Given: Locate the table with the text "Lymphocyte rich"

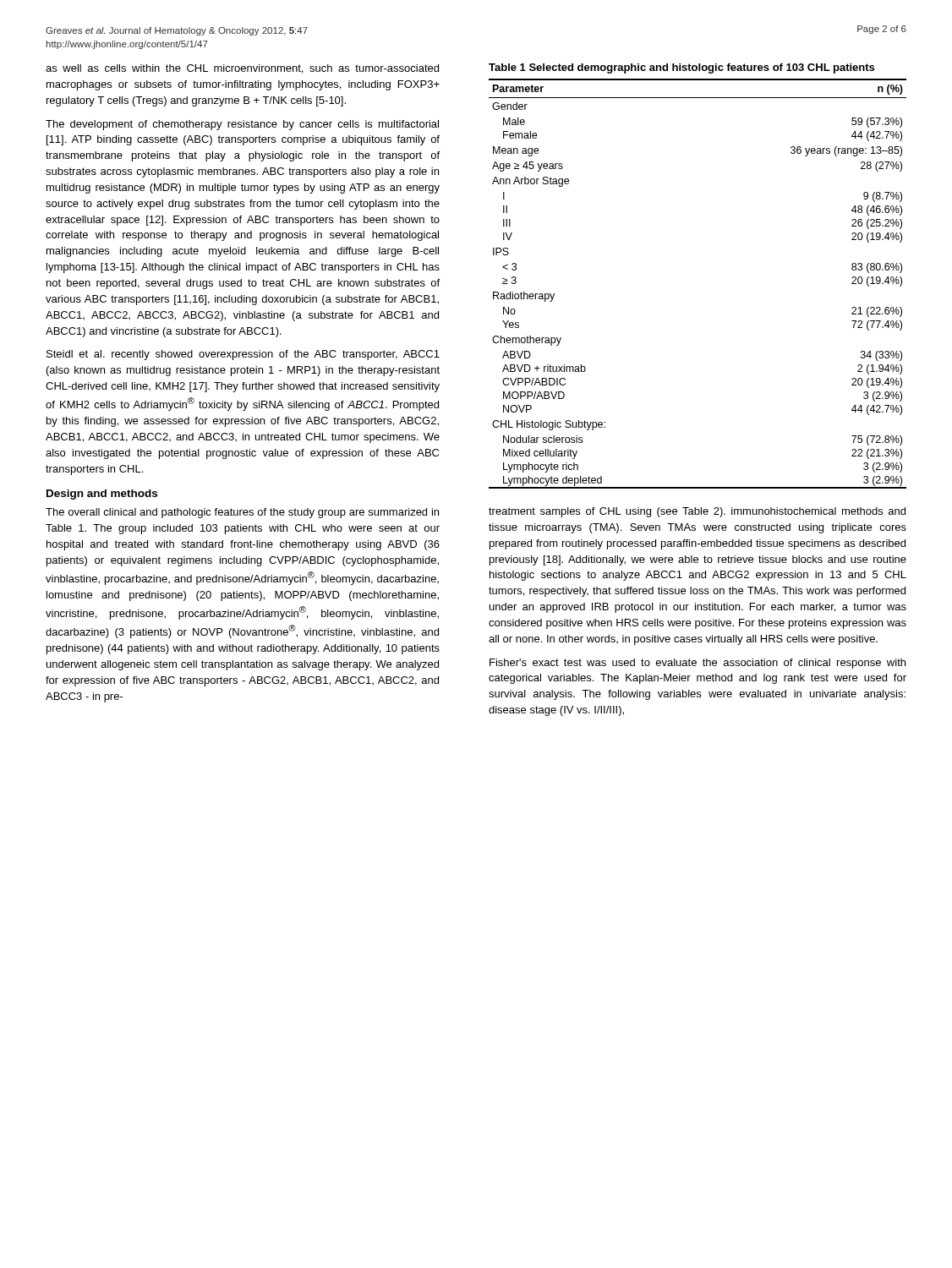Looking at the screenshot, I should click(697, 284).
